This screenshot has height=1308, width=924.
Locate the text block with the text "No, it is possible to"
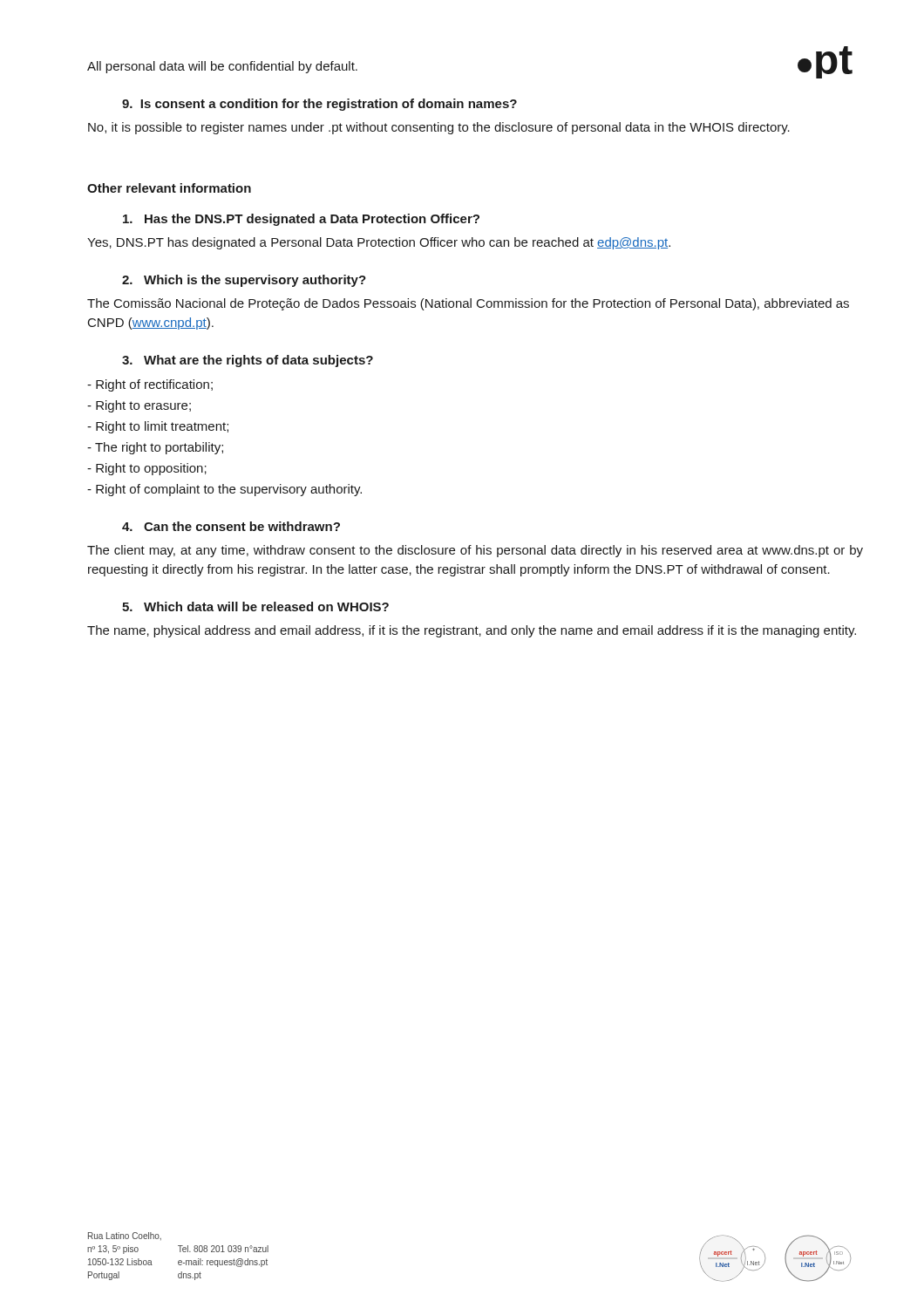tap(439, 126)
